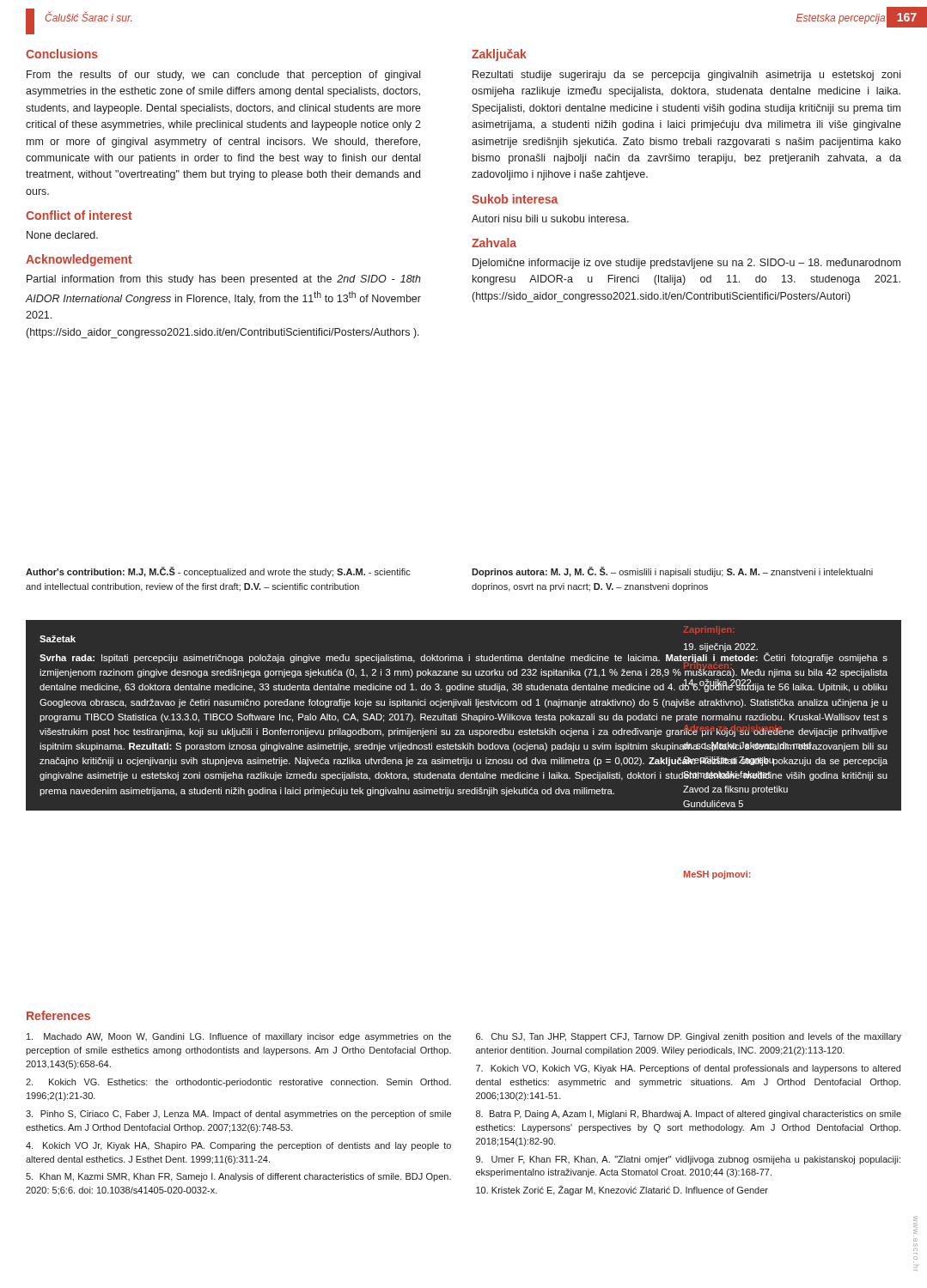Locate the block of text that opens with "Autori nisu bili u sukobu"

(x=550, y=219)
